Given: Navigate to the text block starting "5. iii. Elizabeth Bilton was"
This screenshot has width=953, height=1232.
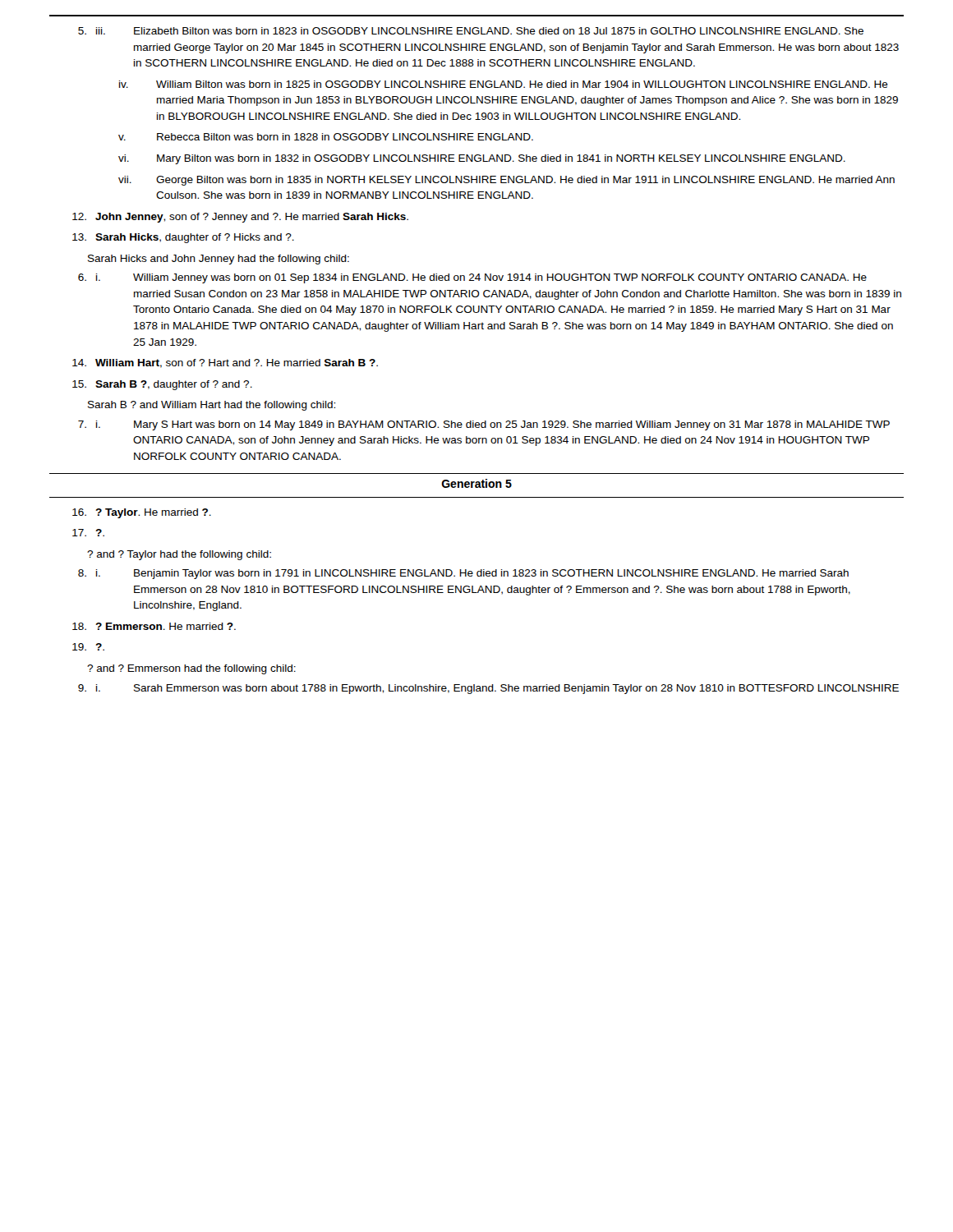Looking at the screenshot, I should click(476, 47).
